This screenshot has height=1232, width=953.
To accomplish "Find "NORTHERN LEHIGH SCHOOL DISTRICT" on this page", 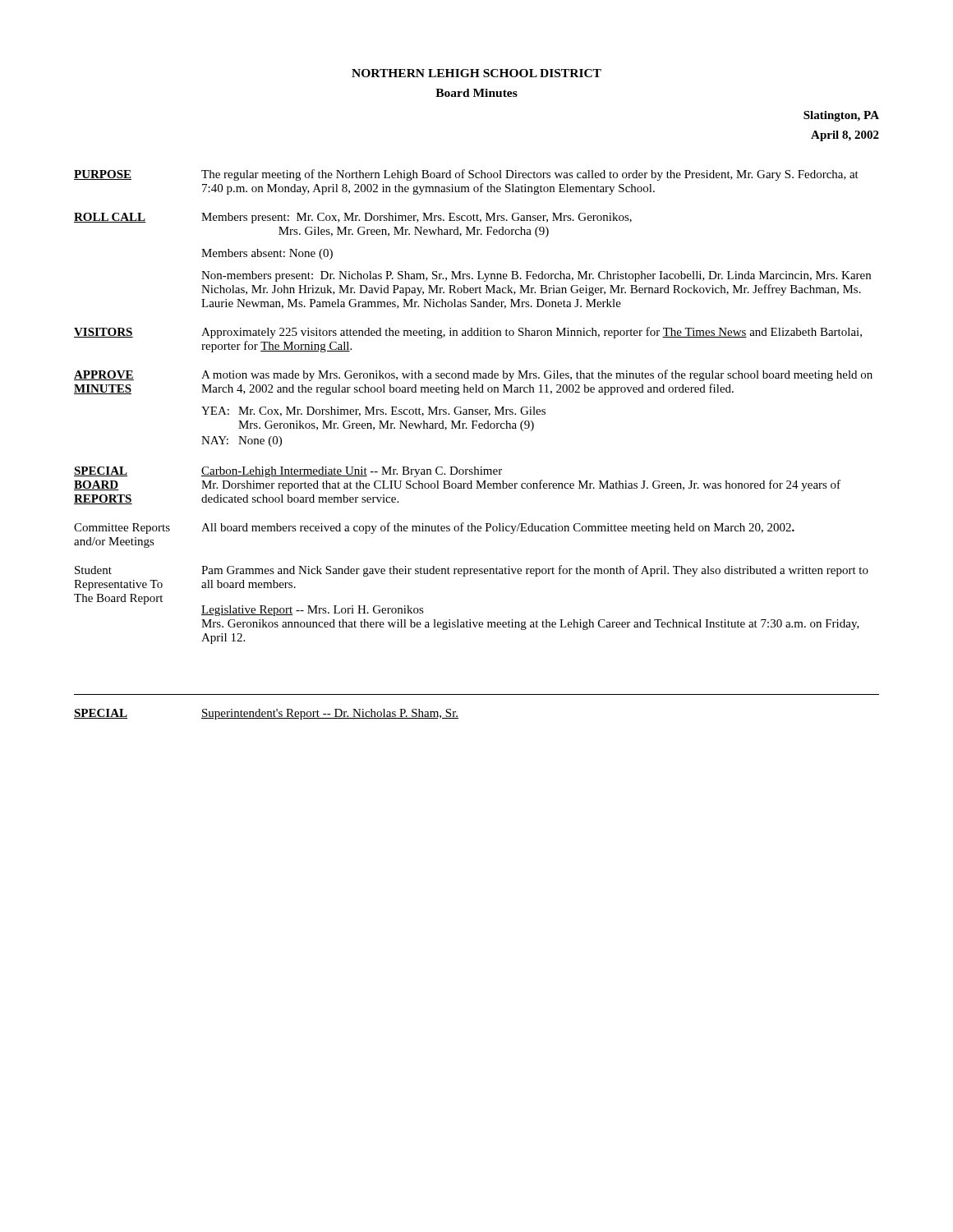I will (476, 73).
